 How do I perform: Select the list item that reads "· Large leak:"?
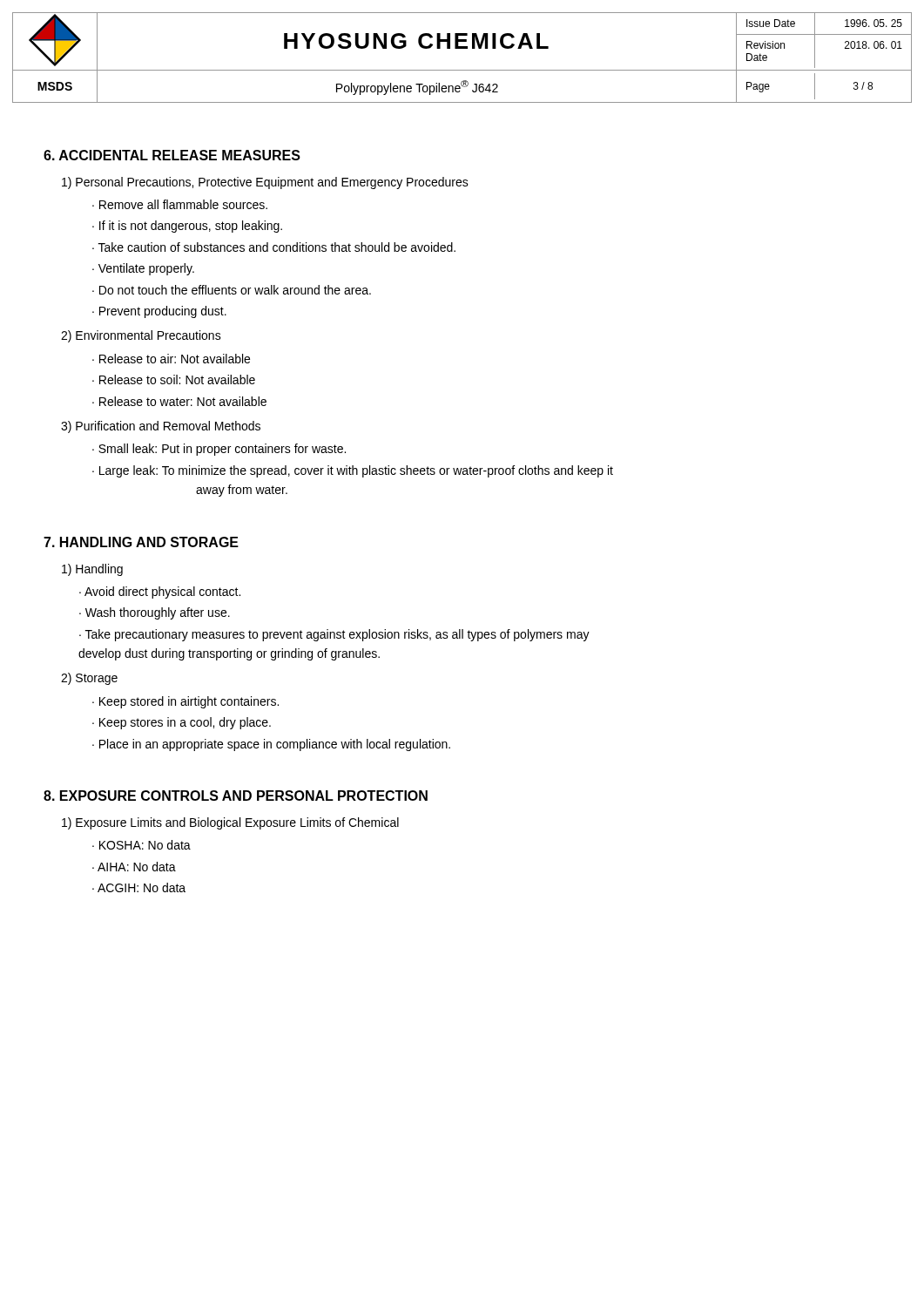tap(352, 481)
